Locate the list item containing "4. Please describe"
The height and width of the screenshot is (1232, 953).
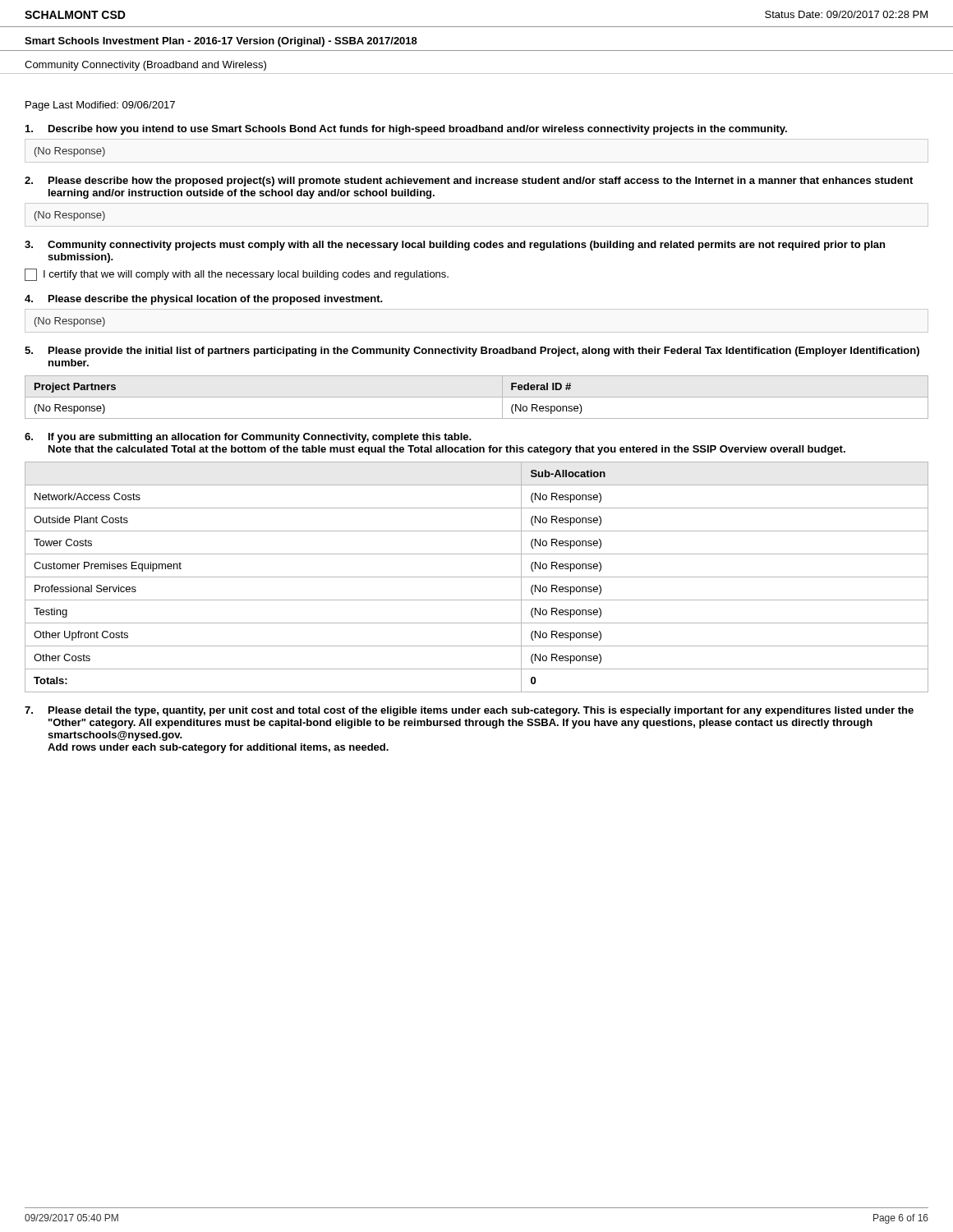coord(204,300)
